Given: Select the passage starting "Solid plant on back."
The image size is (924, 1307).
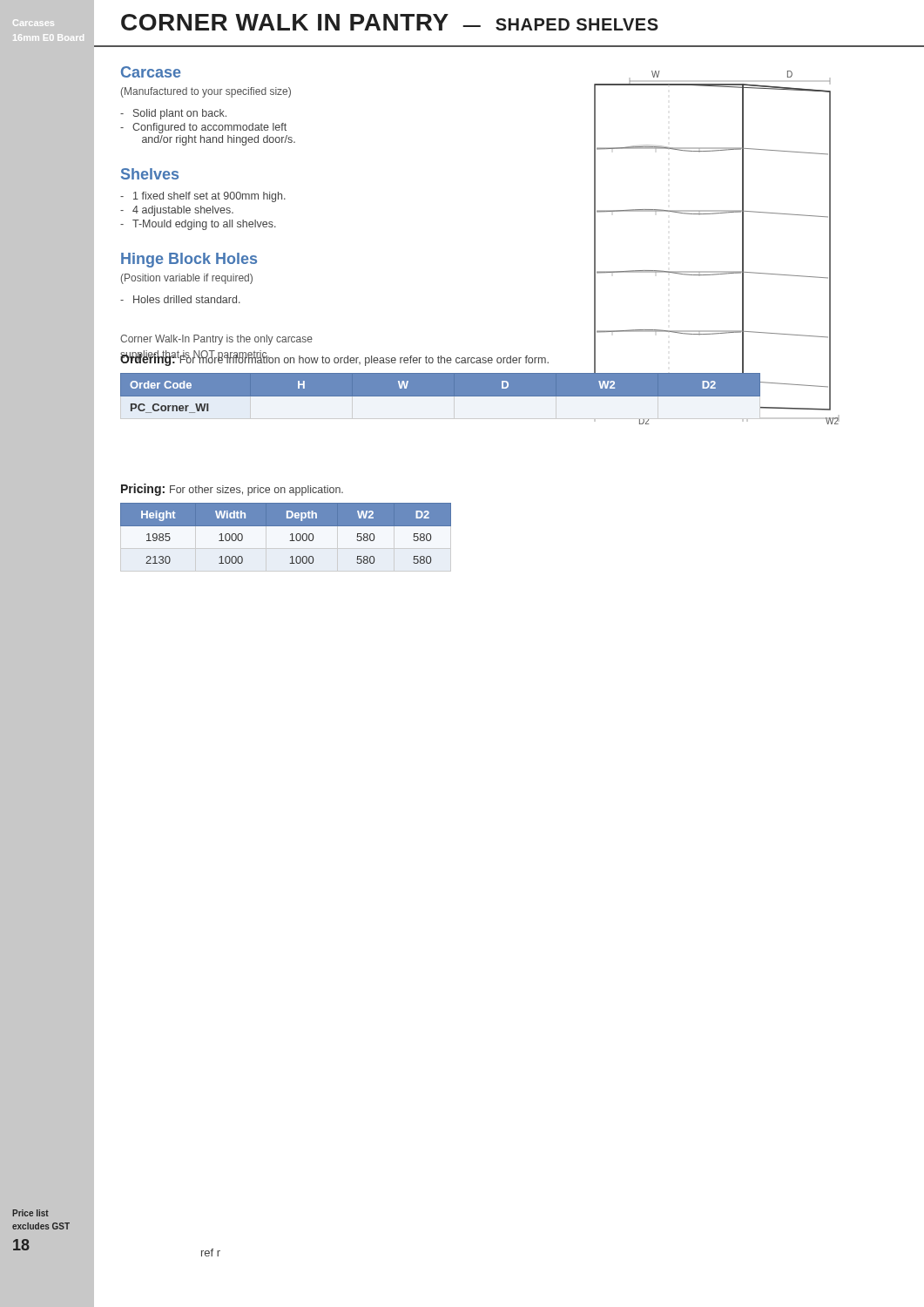Looking at the screenshot, I should pos(180,113).
